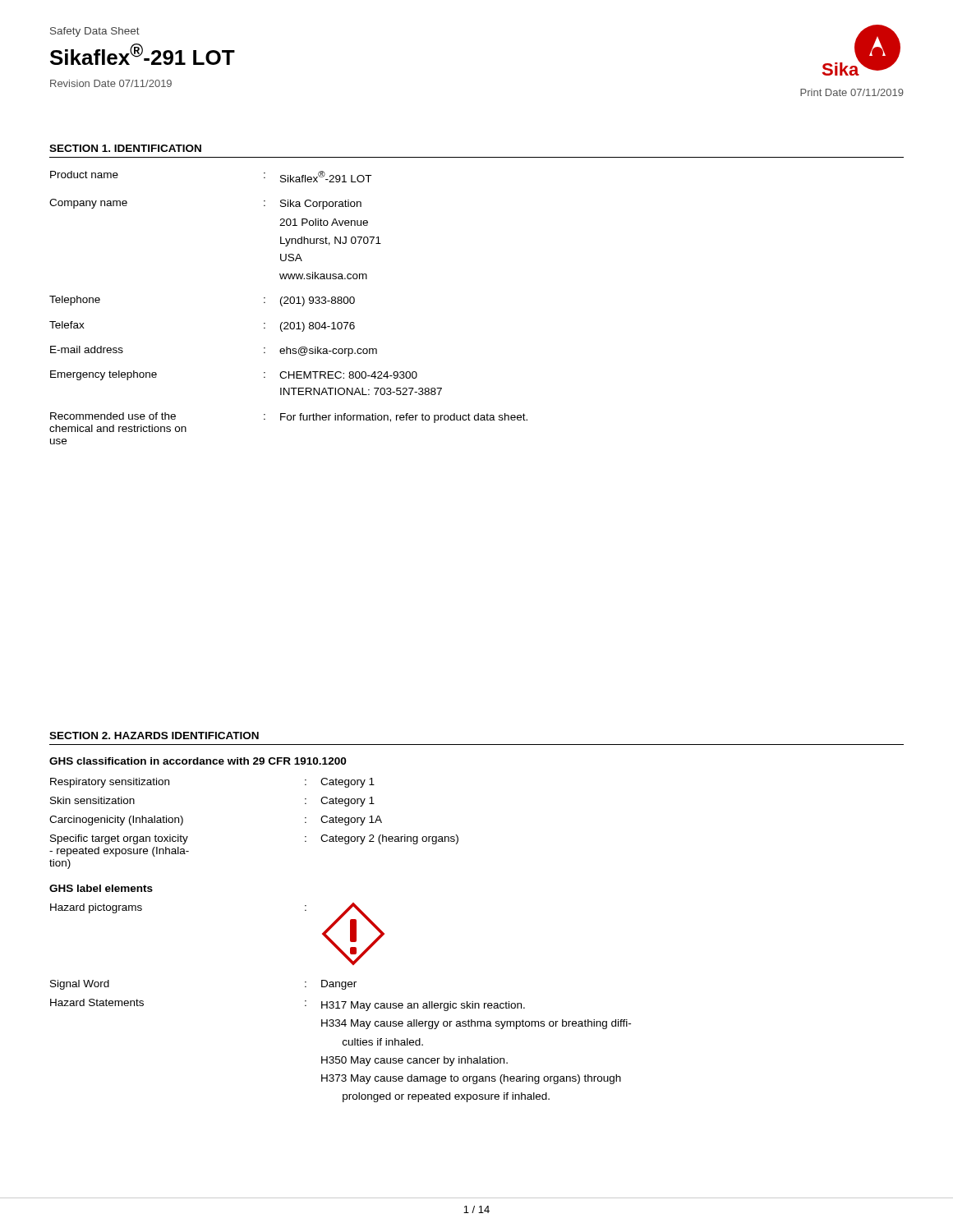
Task: Click on the block starting "GHS label elements"
Action: pyautogui.click(x=101, y=888)
